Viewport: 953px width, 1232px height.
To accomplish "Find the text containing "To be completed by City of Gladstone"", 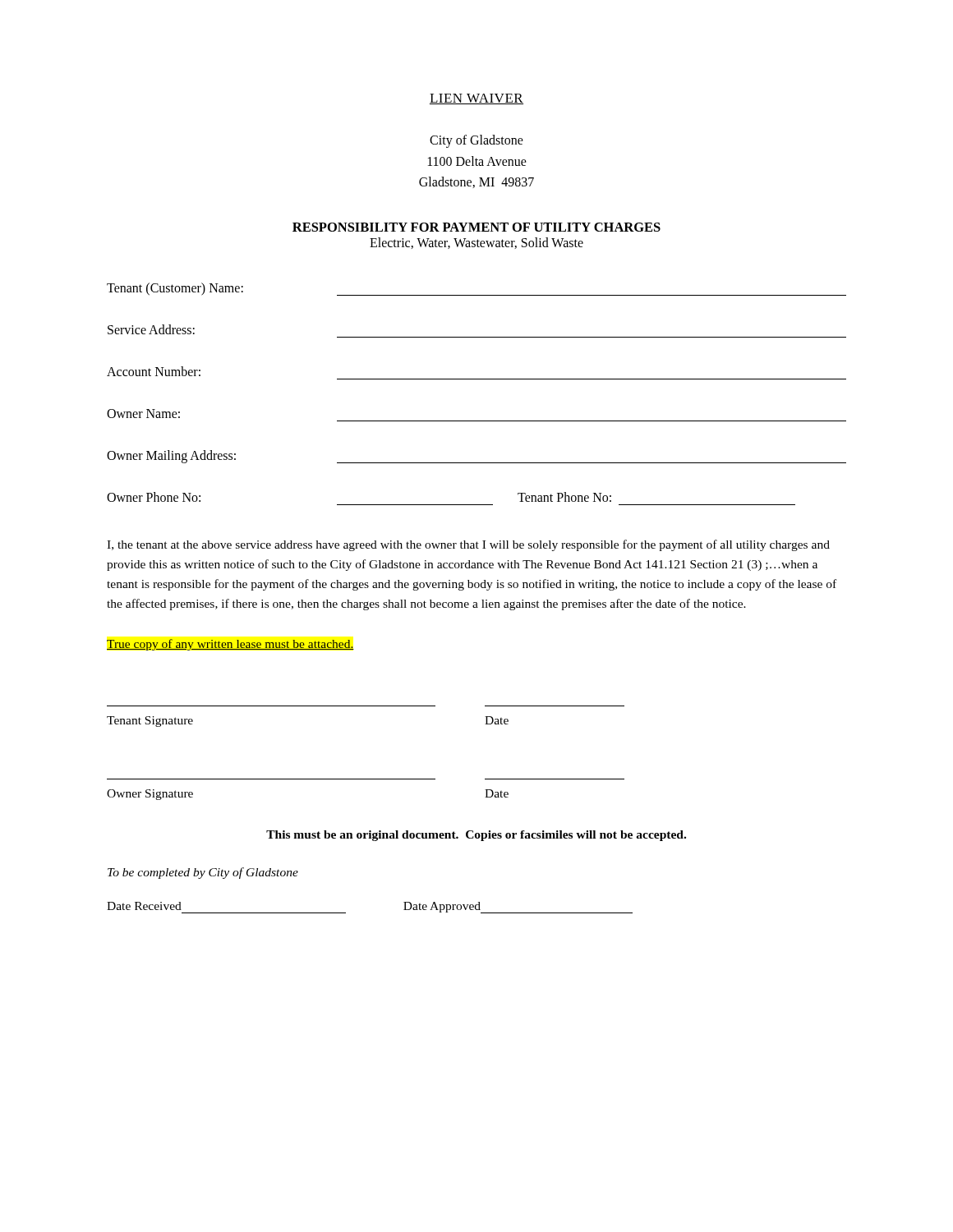I will [202, 872].
